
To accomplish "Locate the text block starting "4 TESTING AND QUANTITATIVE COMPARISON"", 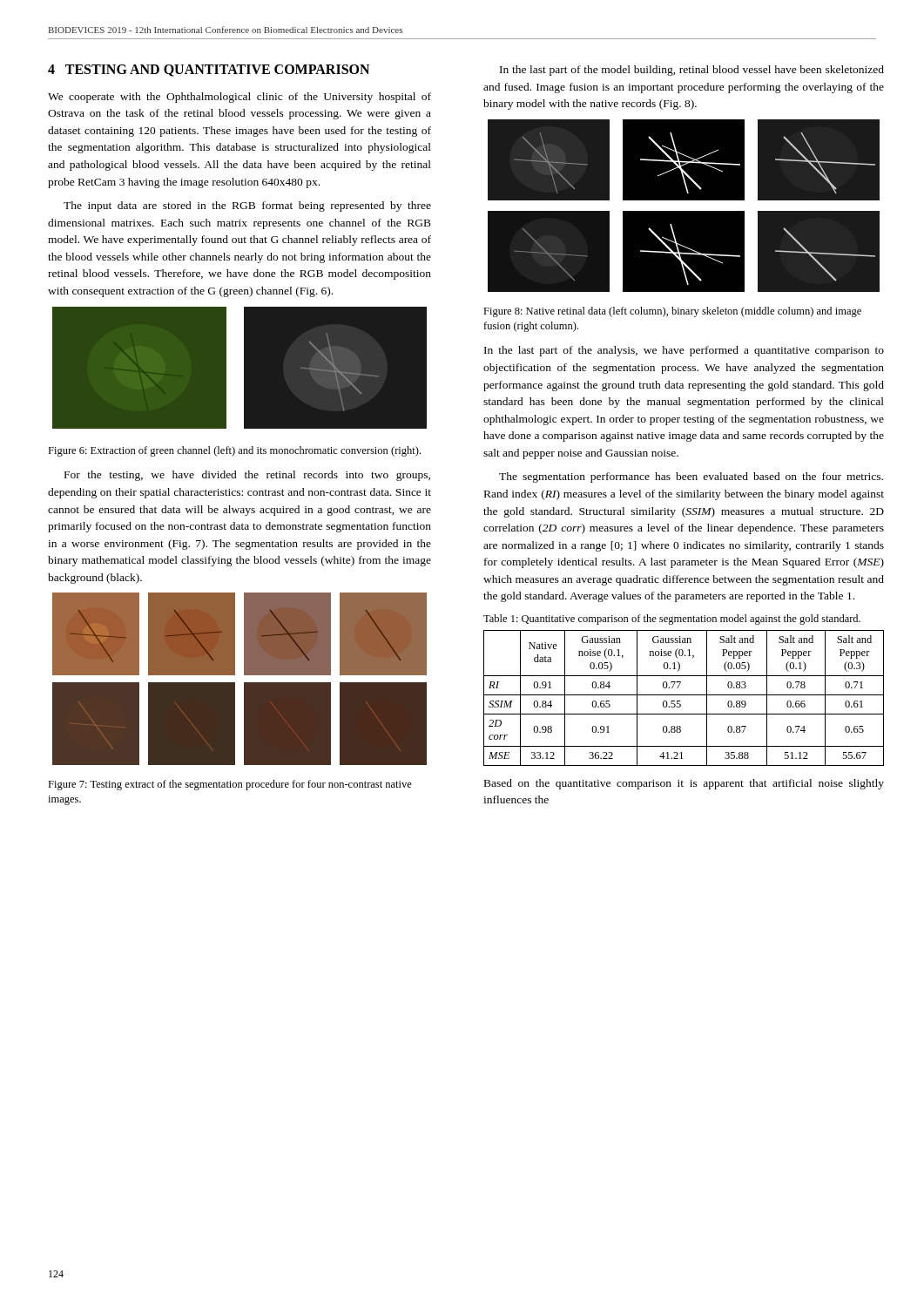I will click(x=209, y=69).
